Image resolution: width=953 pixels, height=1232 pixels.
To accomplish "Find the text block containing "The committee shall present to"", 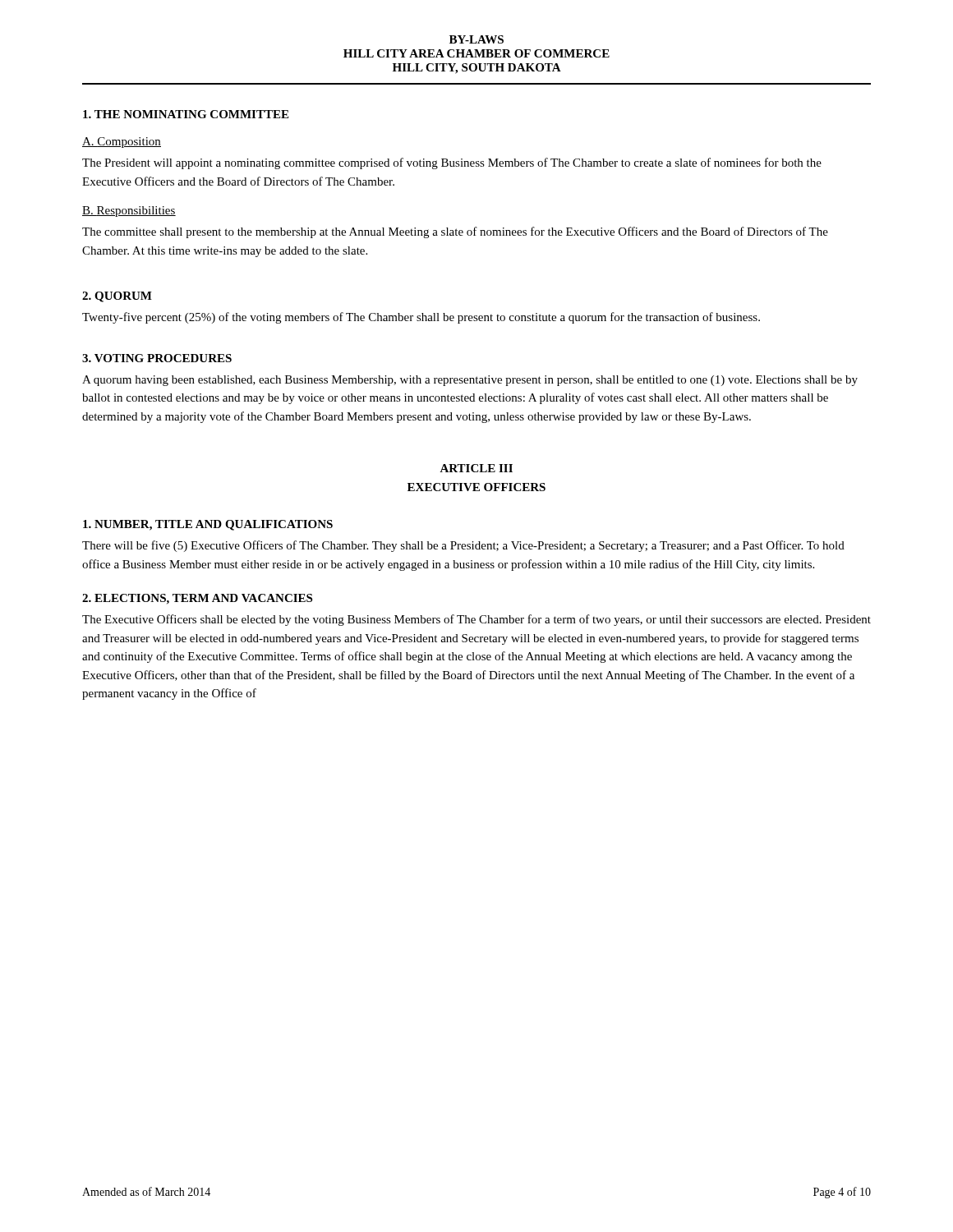I will [x=455, y=241].
